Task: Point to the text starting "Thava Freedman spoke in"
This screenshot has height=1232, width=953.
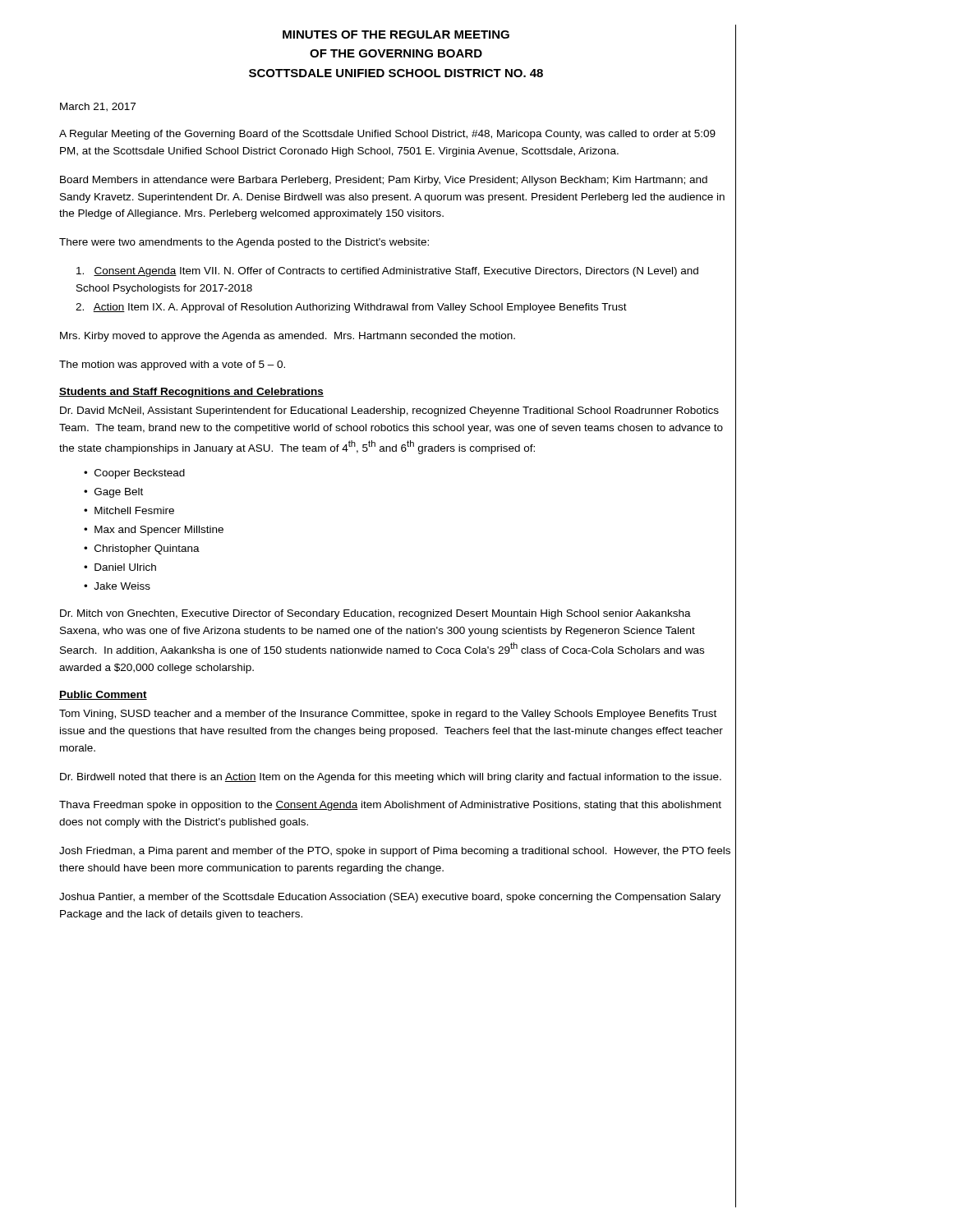Action: [x=390, y=813]
